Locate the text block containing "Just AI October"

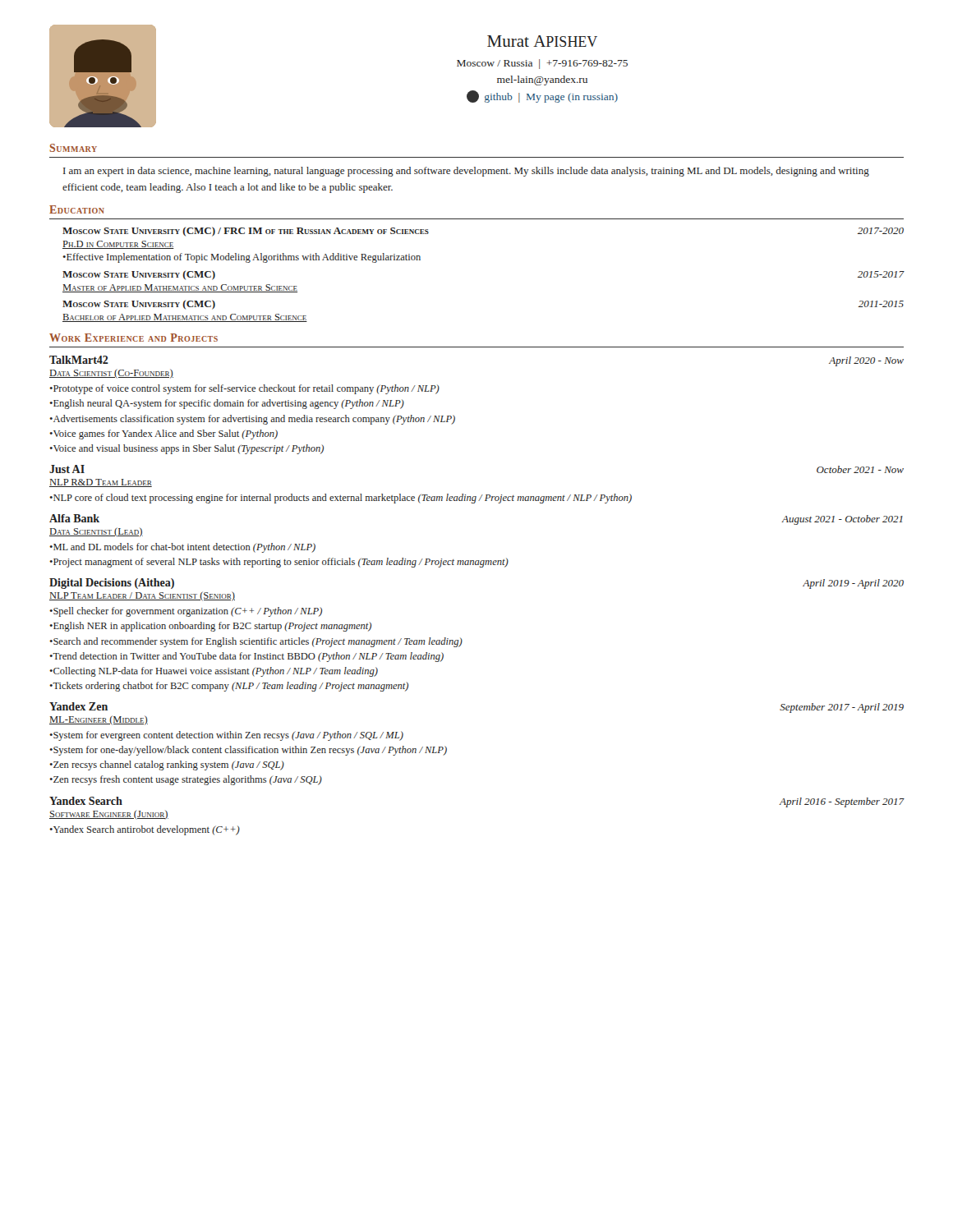[476, 484]
